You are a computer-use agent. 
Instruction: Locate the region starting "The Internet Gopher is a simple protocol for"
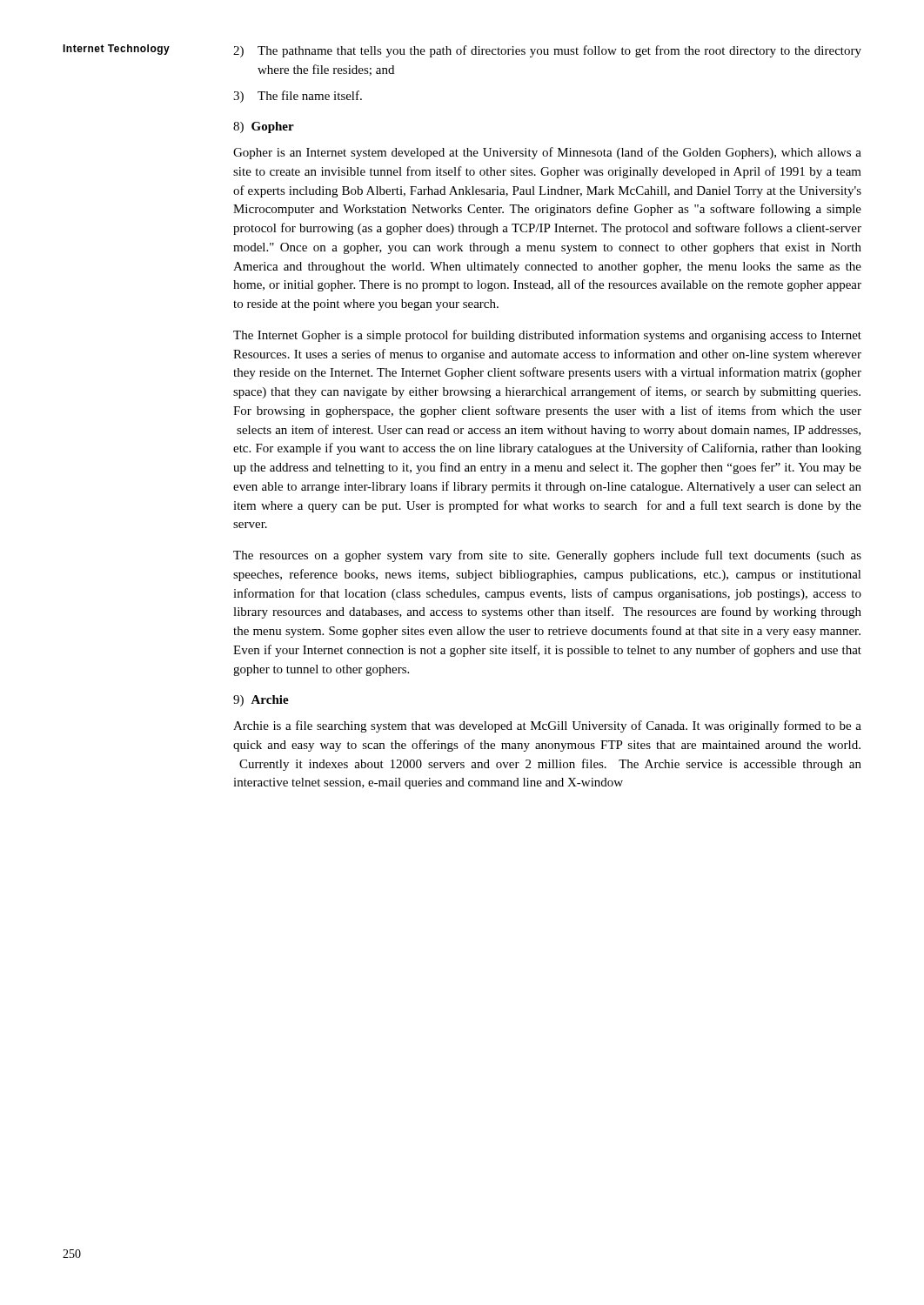[547, 429]
